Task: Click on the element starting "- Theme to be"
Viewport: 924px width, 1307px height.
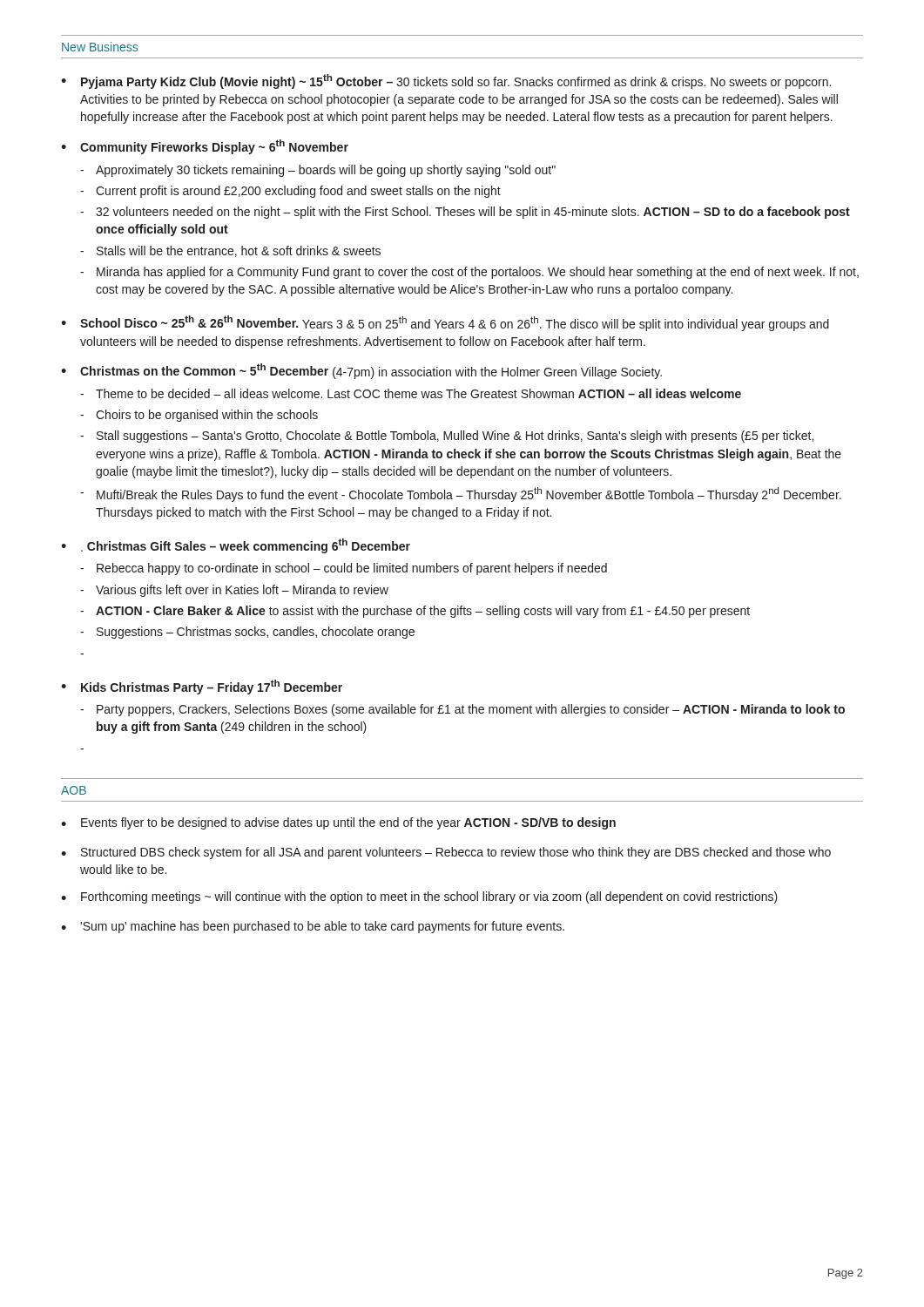Action: [472, 394]
